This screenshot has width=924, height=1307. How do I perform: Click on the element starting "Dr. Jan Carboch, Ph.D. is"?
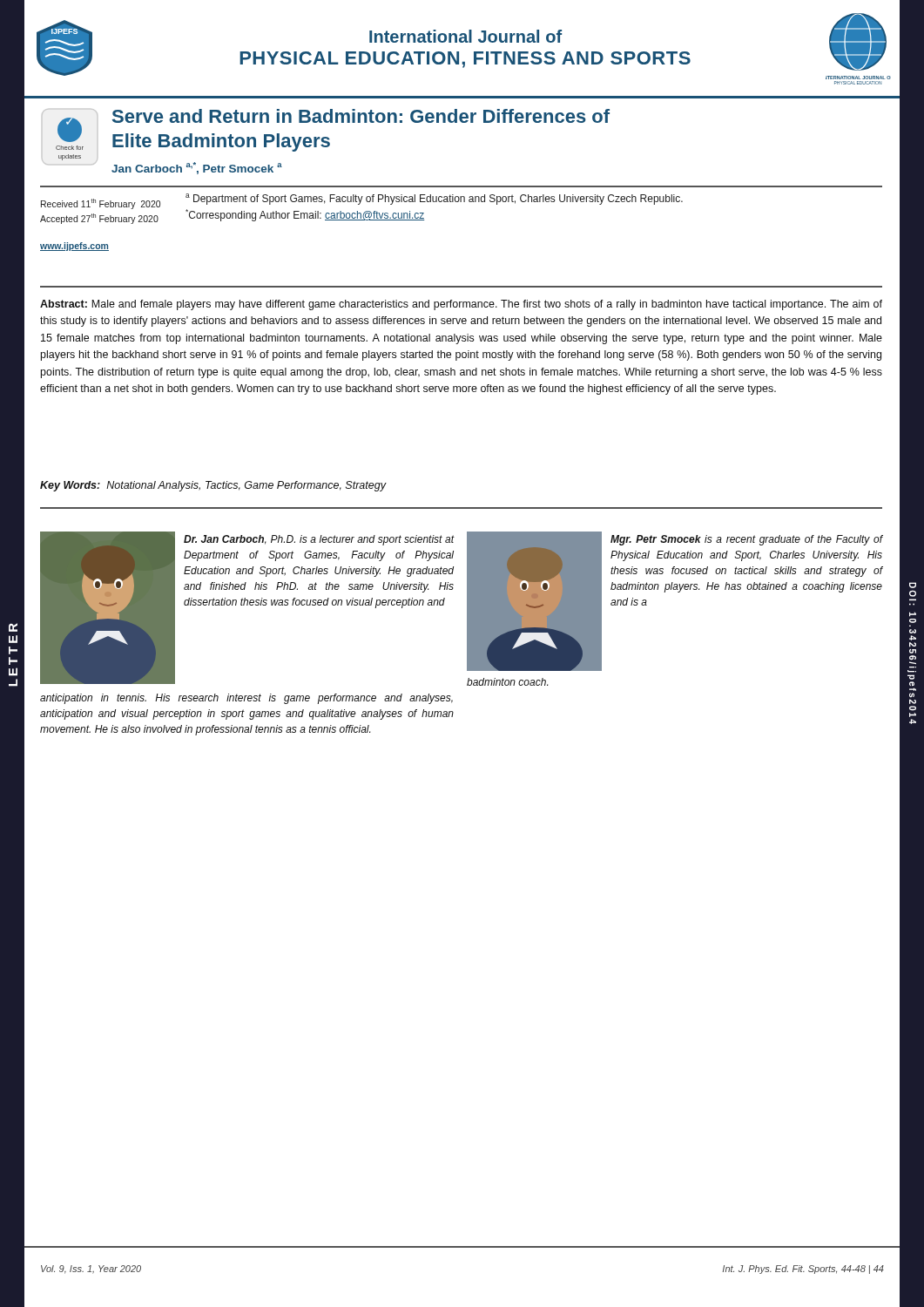(x=319, y=571)
